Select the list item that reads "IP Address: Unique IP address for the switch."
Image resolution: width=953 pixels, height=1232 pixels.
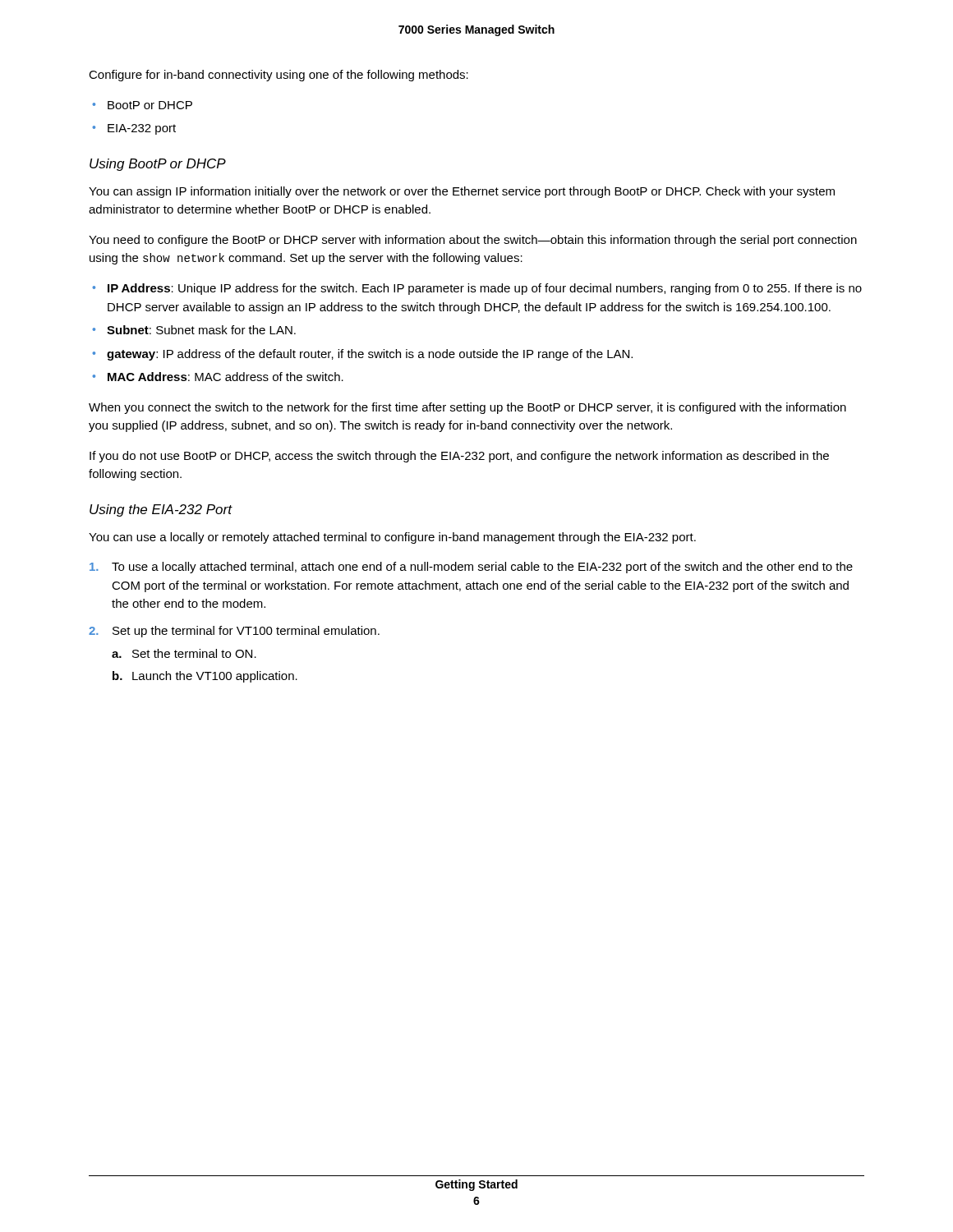click(x=484, y=297)
